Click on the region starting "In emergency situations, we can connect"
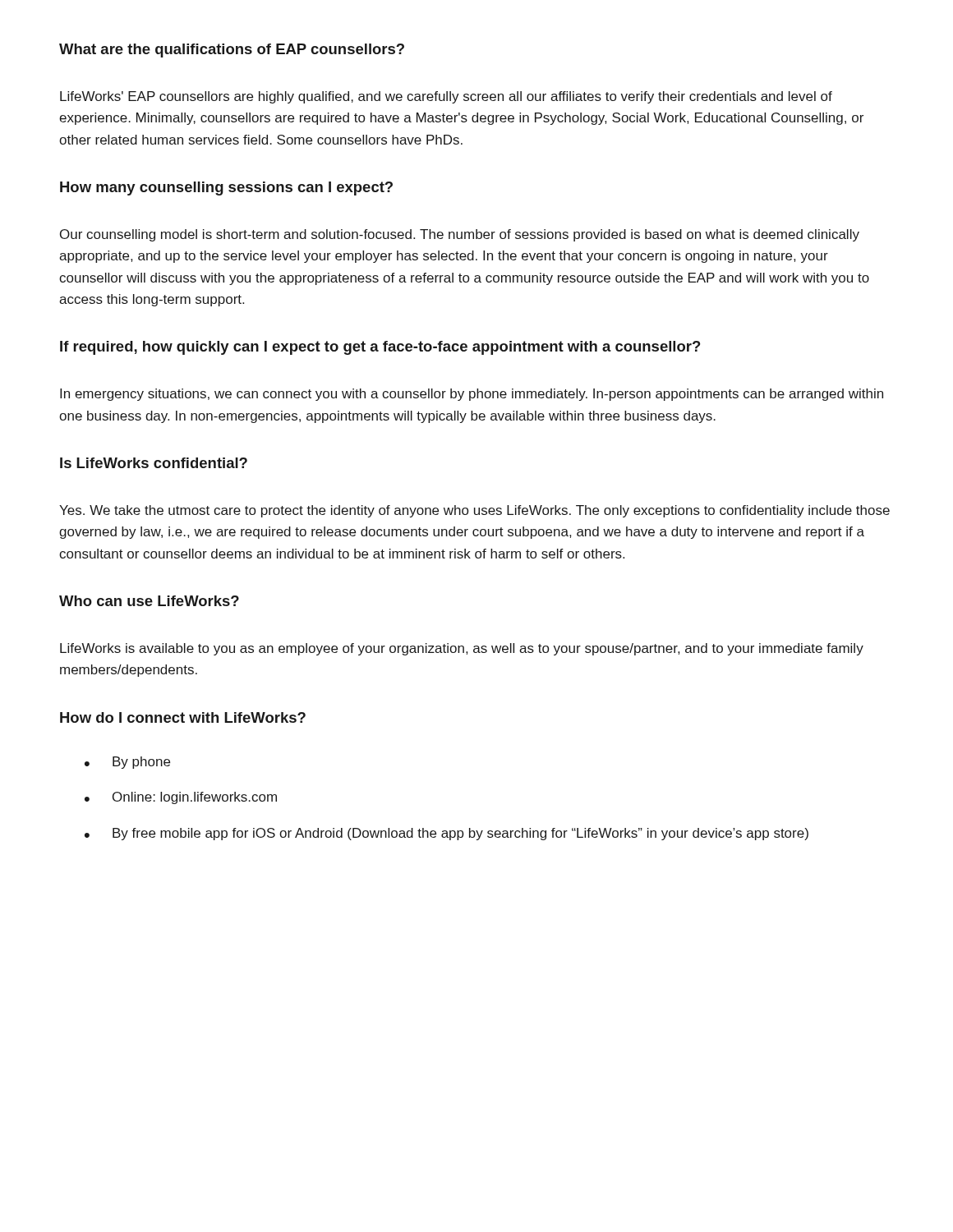 472,405
